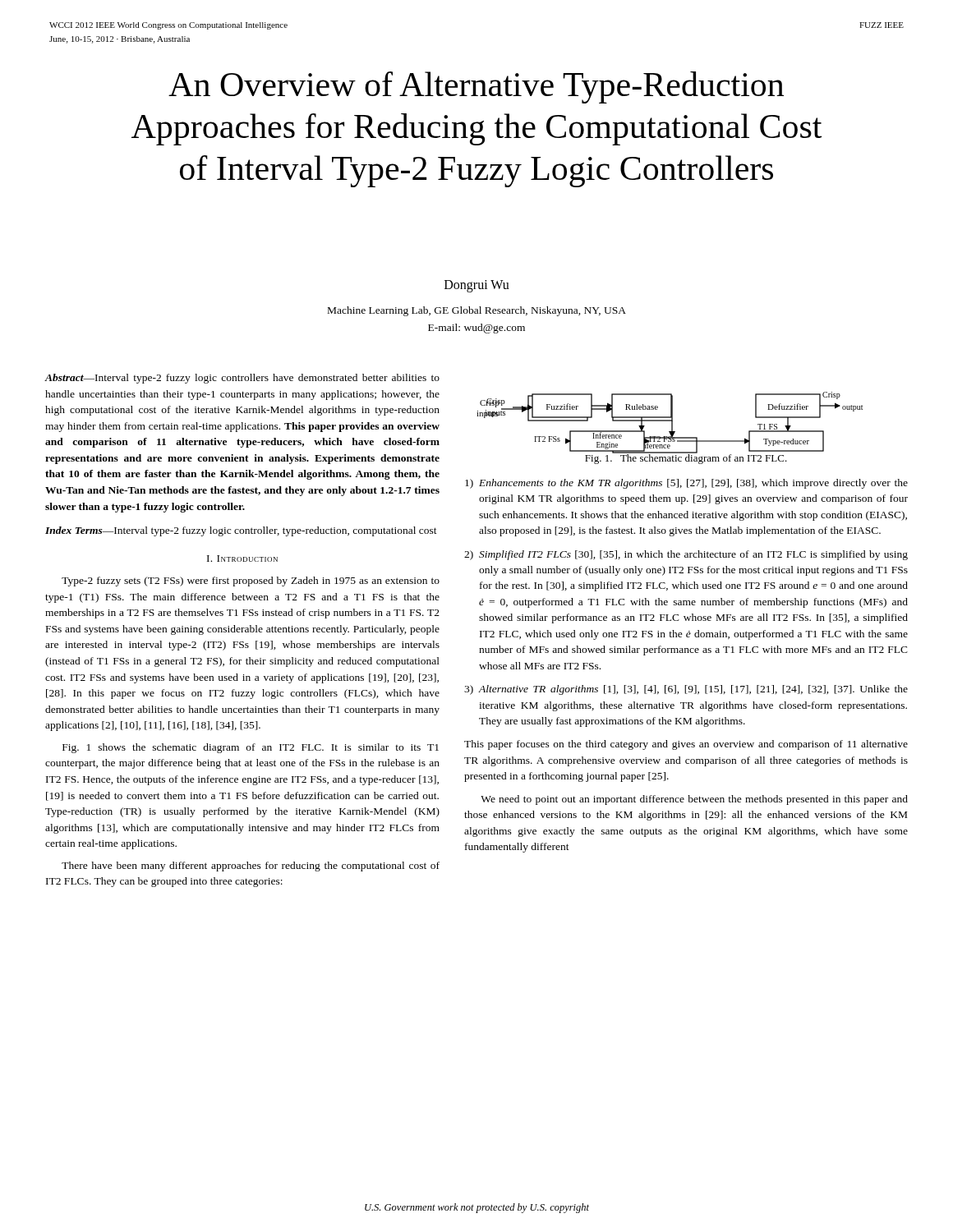
Task: Find the text block containing "Machine Learning Lab, GE Global Research,"
Action: pyautogui.click(x=476, y=319)
